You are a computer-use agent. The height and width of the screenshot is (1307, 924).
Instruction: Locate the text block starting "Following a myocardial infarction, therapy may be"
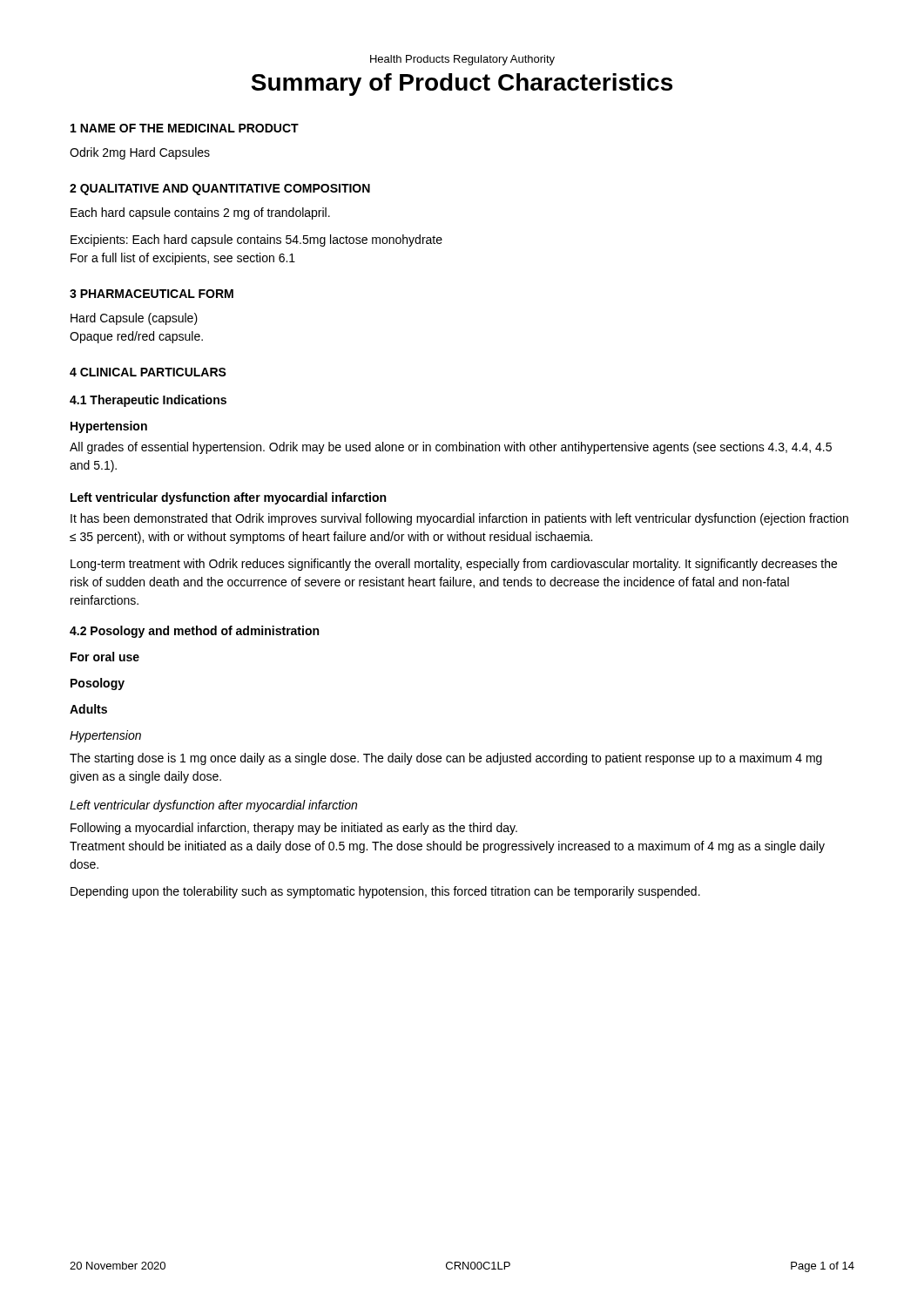tap(447, 846)
